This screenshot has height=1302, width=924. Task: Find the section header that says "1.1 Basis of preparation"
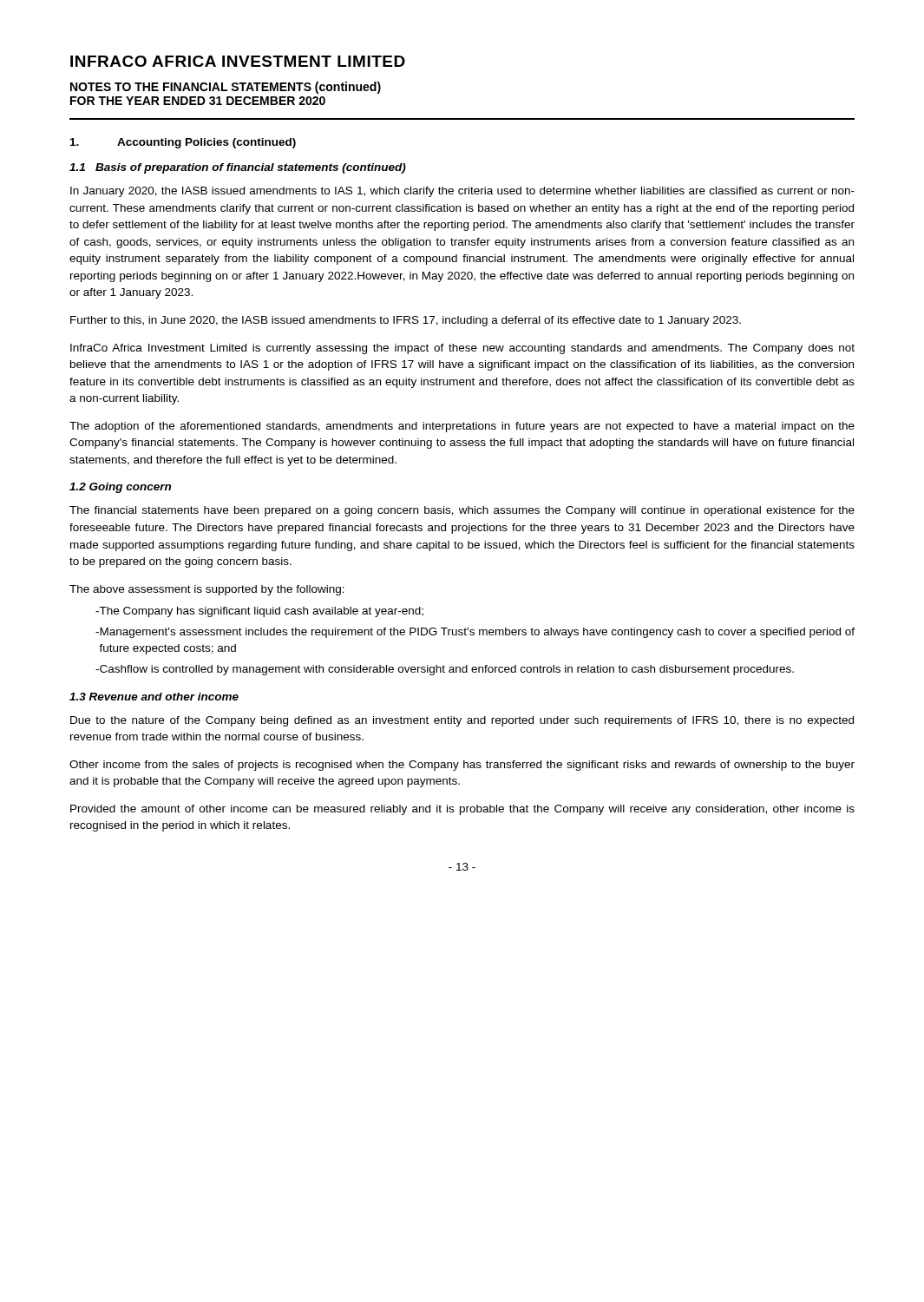pos(238,168)
